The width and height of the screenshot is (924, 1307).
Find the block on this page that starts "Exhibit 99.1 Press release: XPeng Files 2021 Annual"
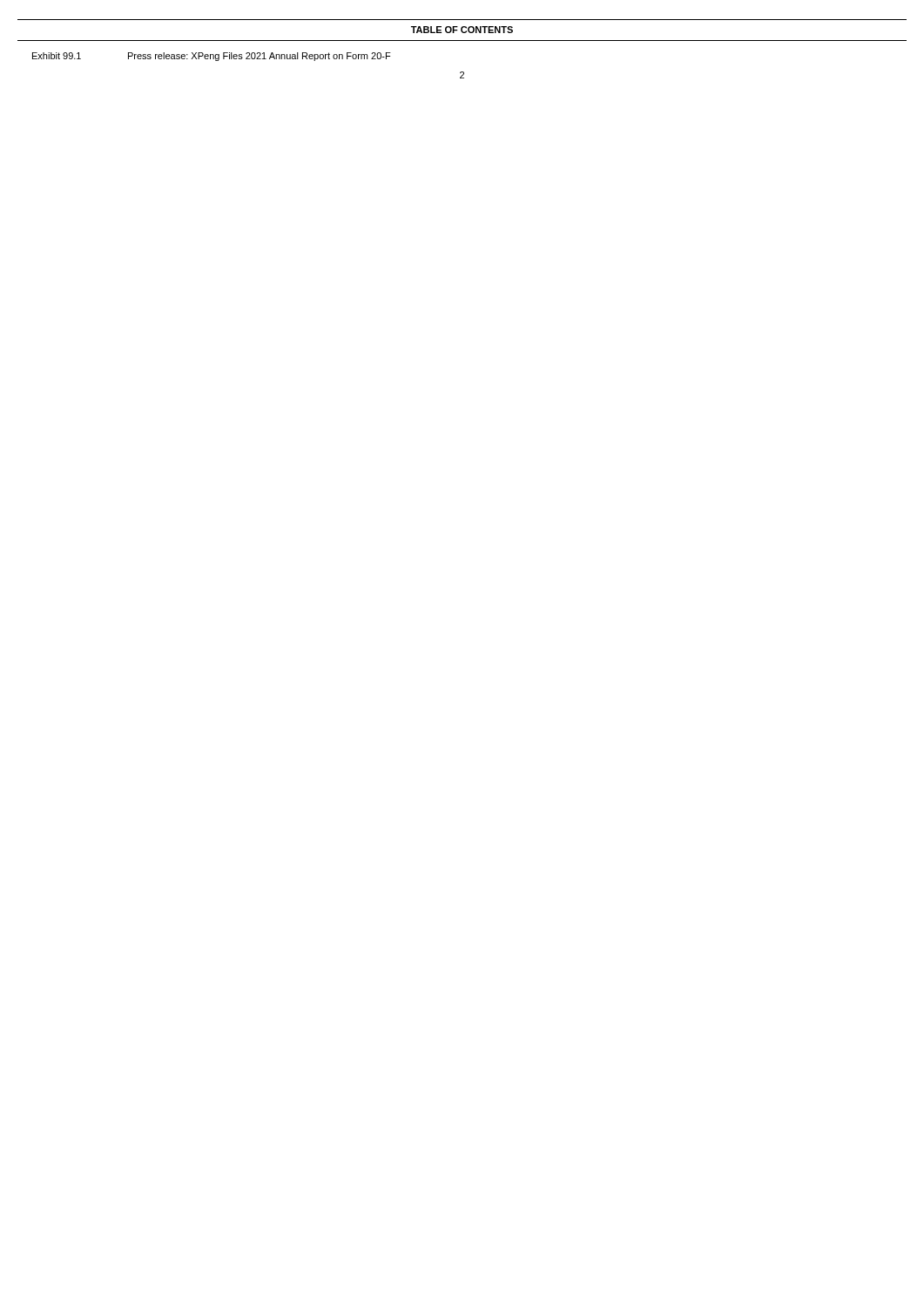[x=212, y=57]
